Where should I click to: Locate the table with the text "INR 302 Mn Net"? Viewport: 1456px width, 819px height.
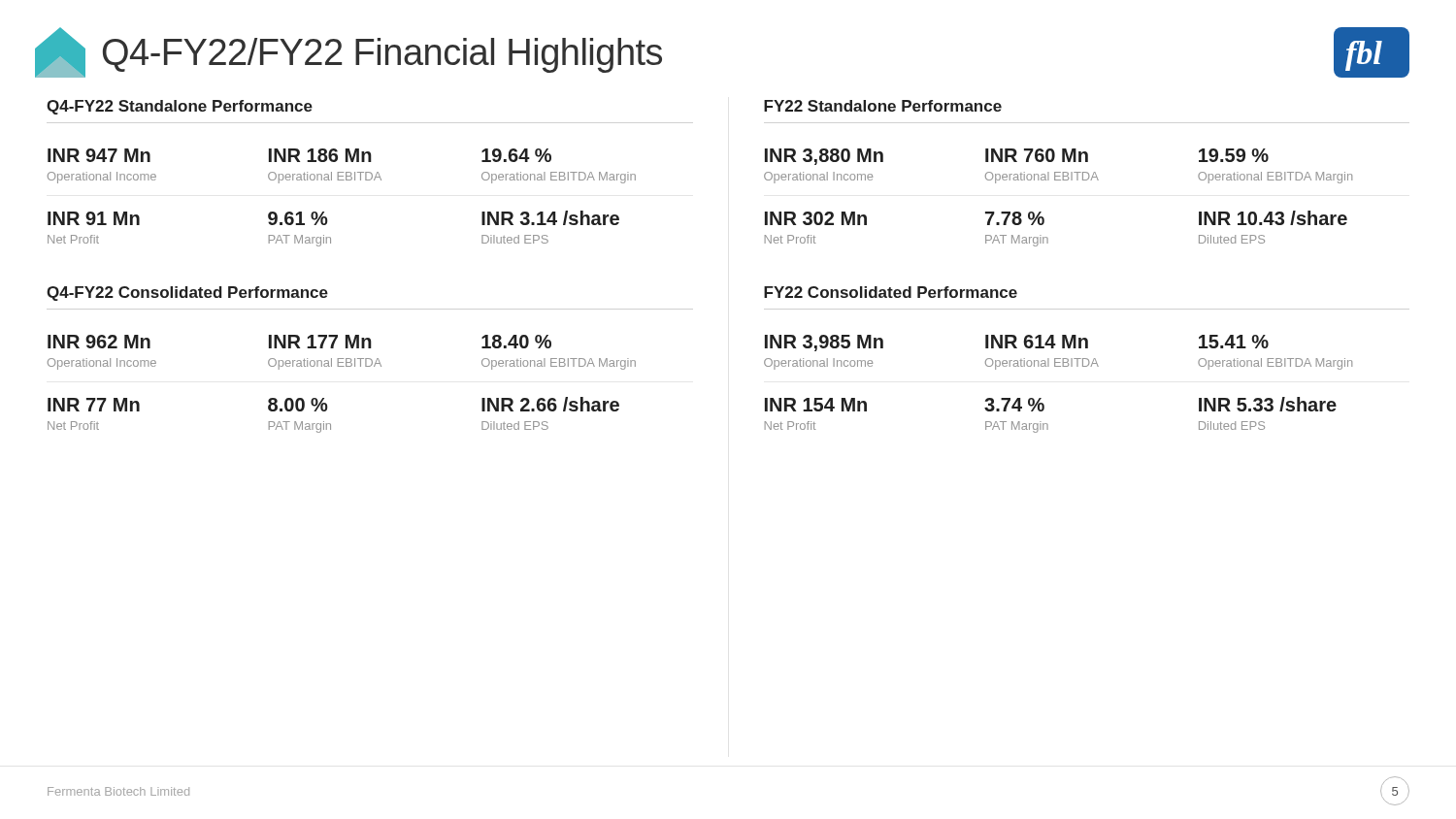[x=1086, y=196]
